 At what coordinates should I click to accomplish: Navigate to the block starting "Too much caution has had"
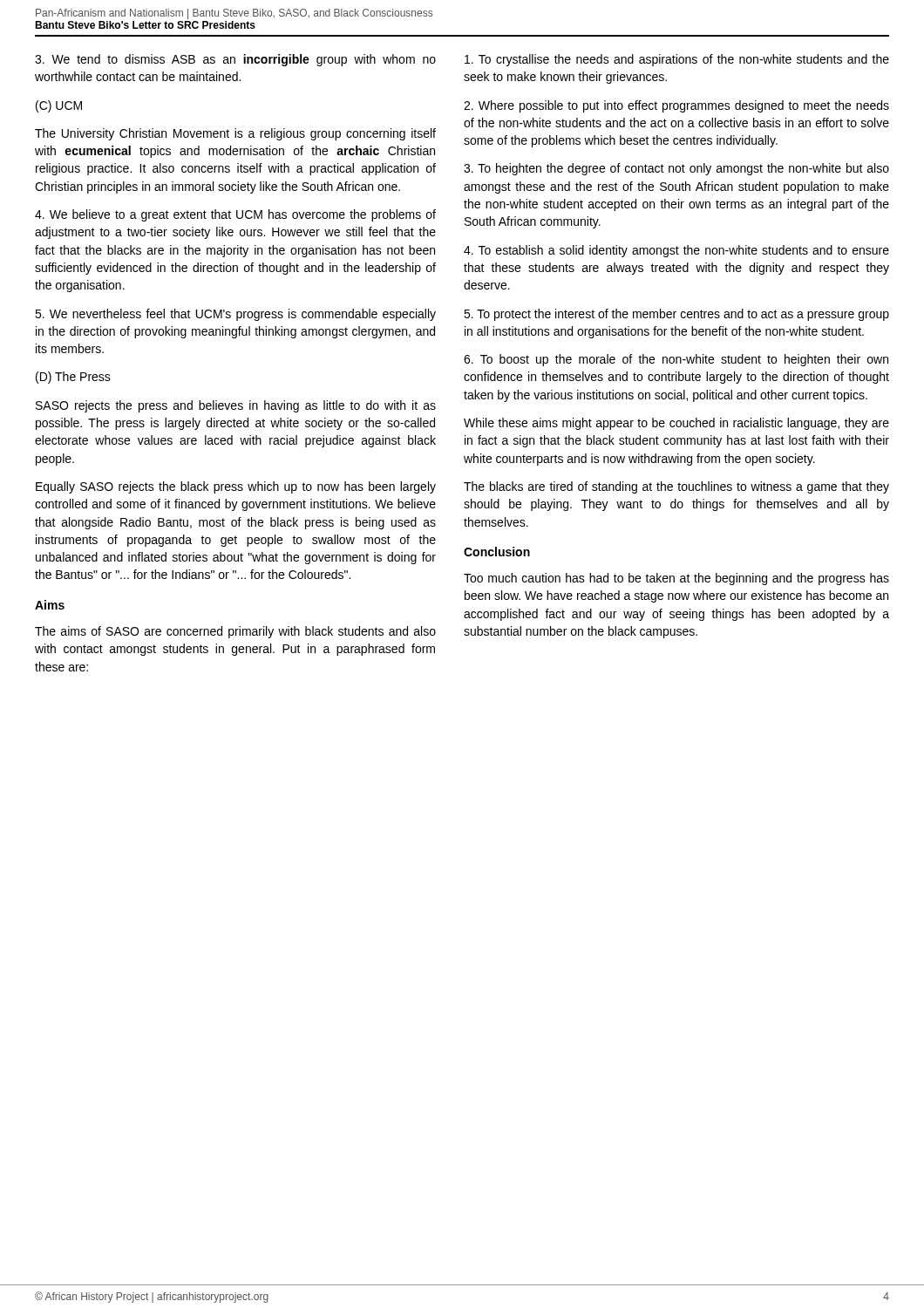point(676,605)
